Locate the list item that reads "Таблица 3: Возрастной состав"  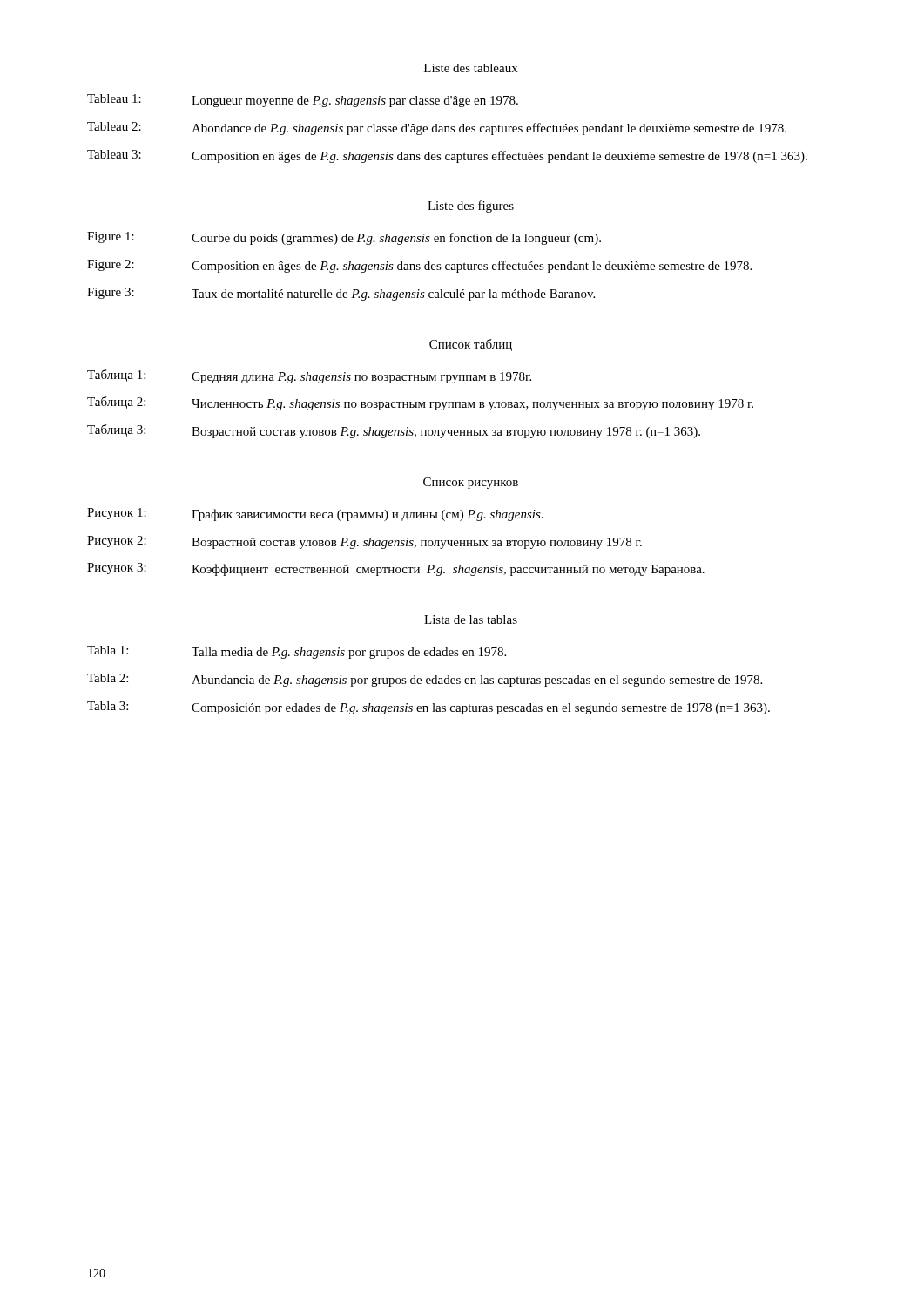tap(394, 432)
